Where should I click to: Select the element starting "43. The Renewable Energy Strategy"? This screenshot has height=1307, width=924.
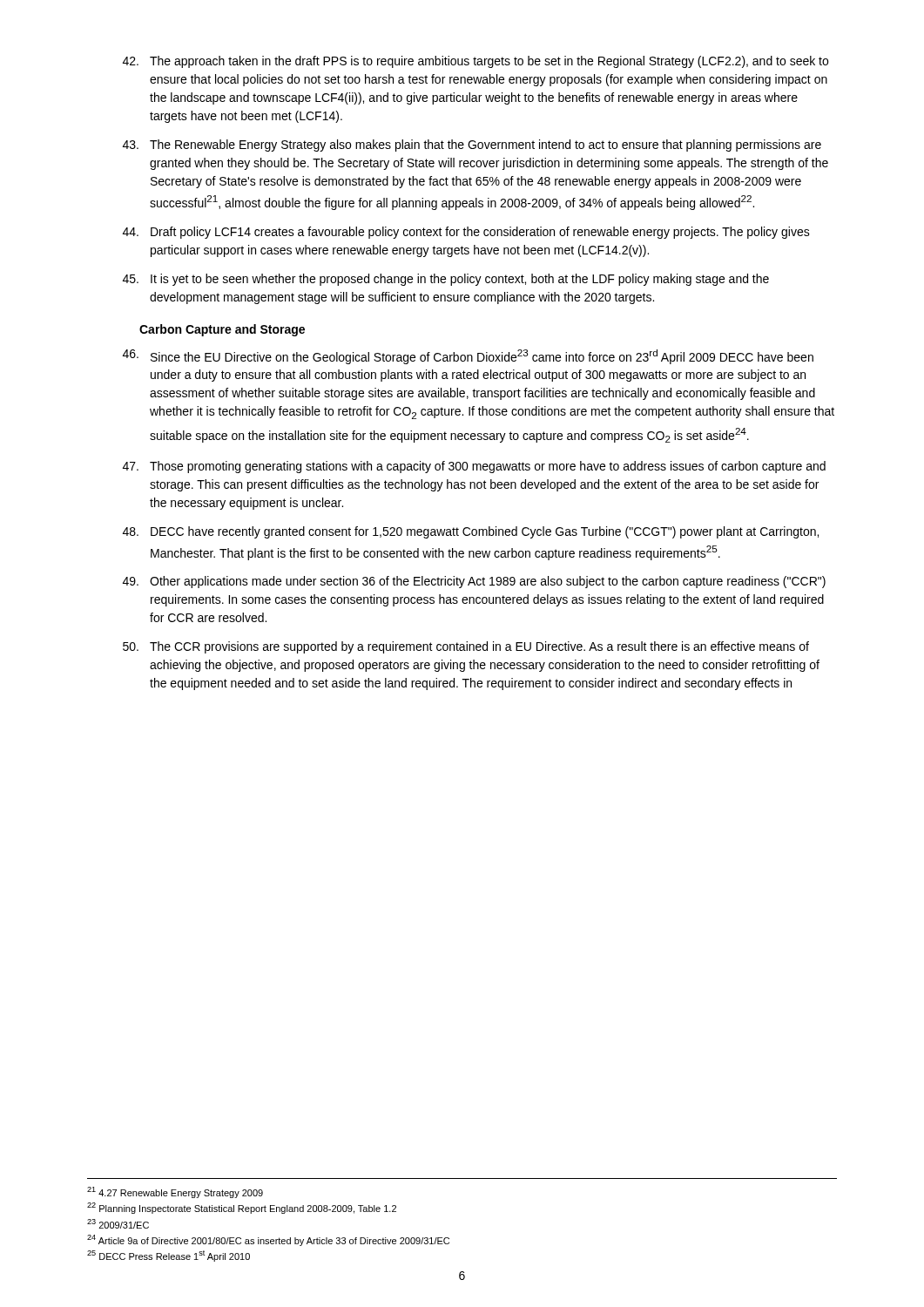coord(462,174)
